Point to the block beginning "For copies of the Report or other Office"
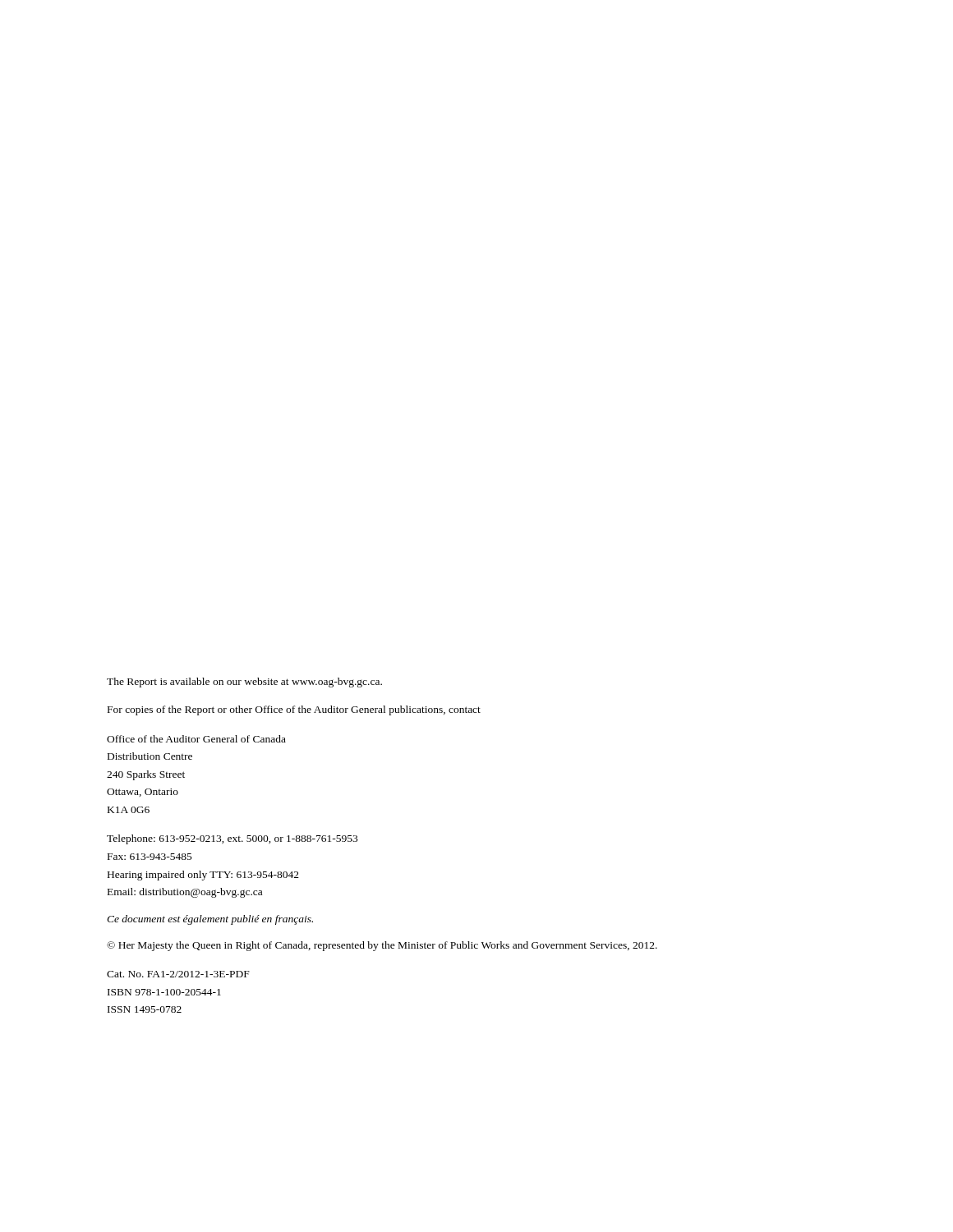This screenshot has width=953, height=1232. 294,709
